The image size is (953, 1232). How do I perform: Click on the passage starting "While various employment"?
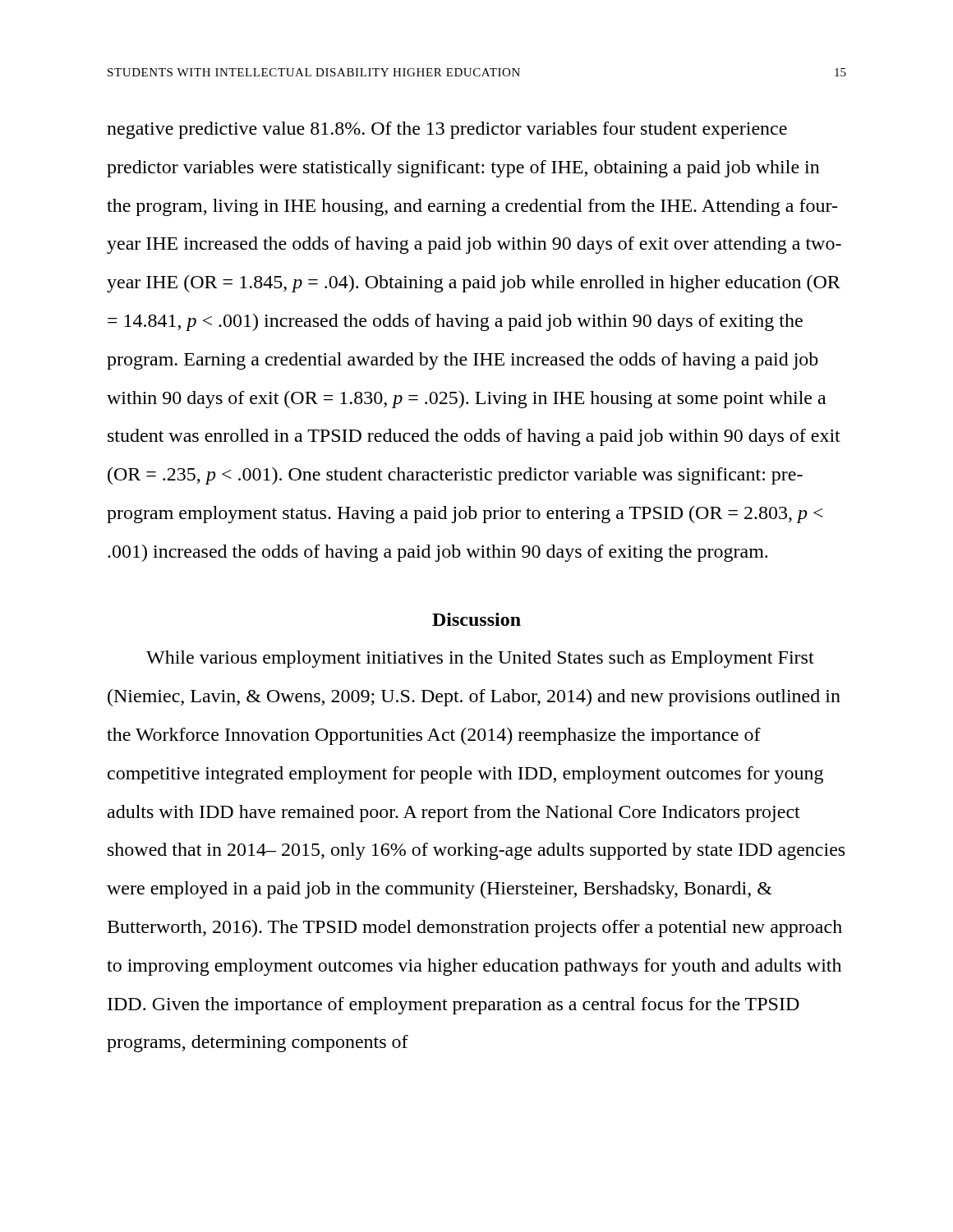click(476, 850)
